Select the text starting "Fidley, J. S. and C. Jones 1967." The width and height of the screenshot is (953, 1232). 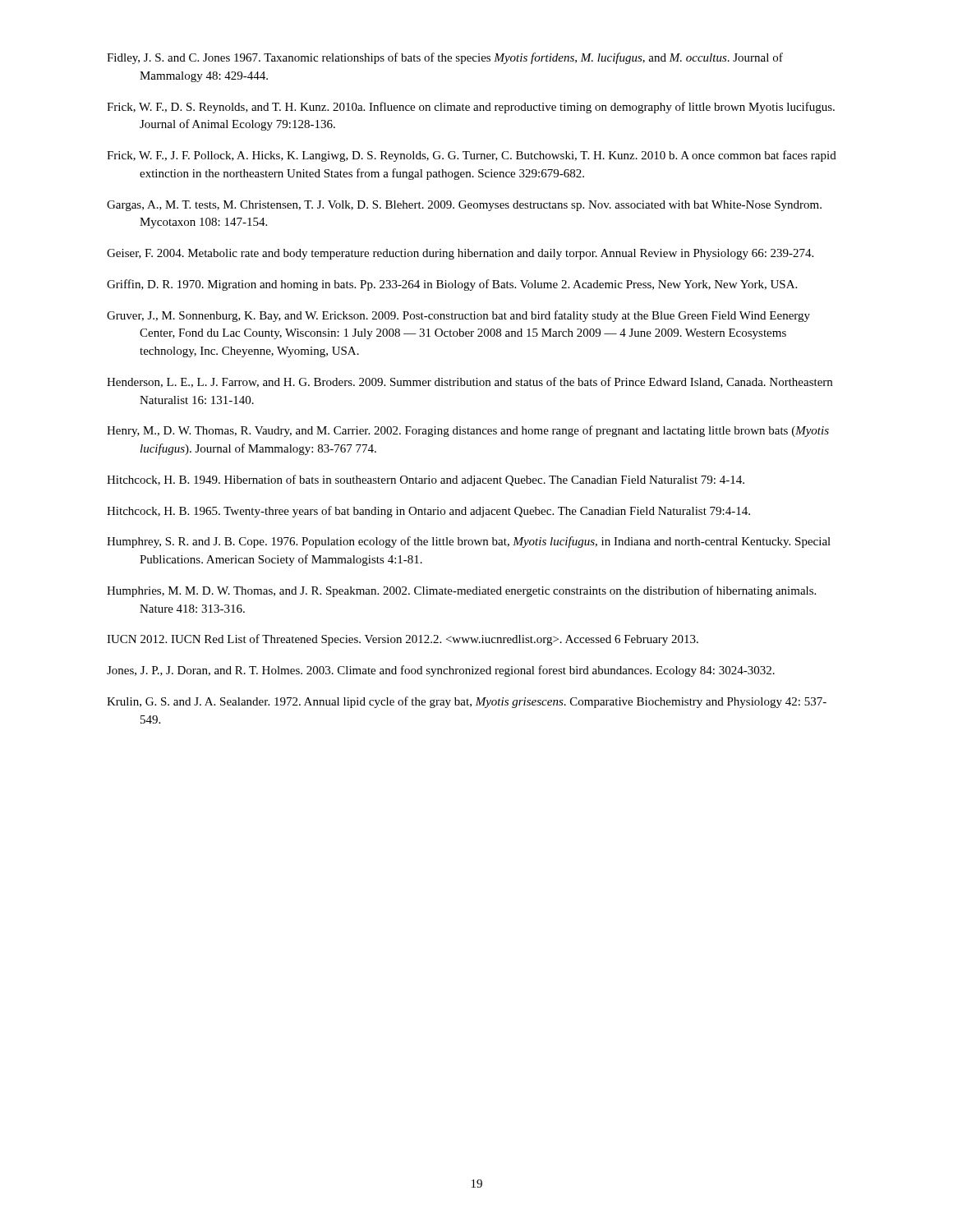(x=445, y=66)
